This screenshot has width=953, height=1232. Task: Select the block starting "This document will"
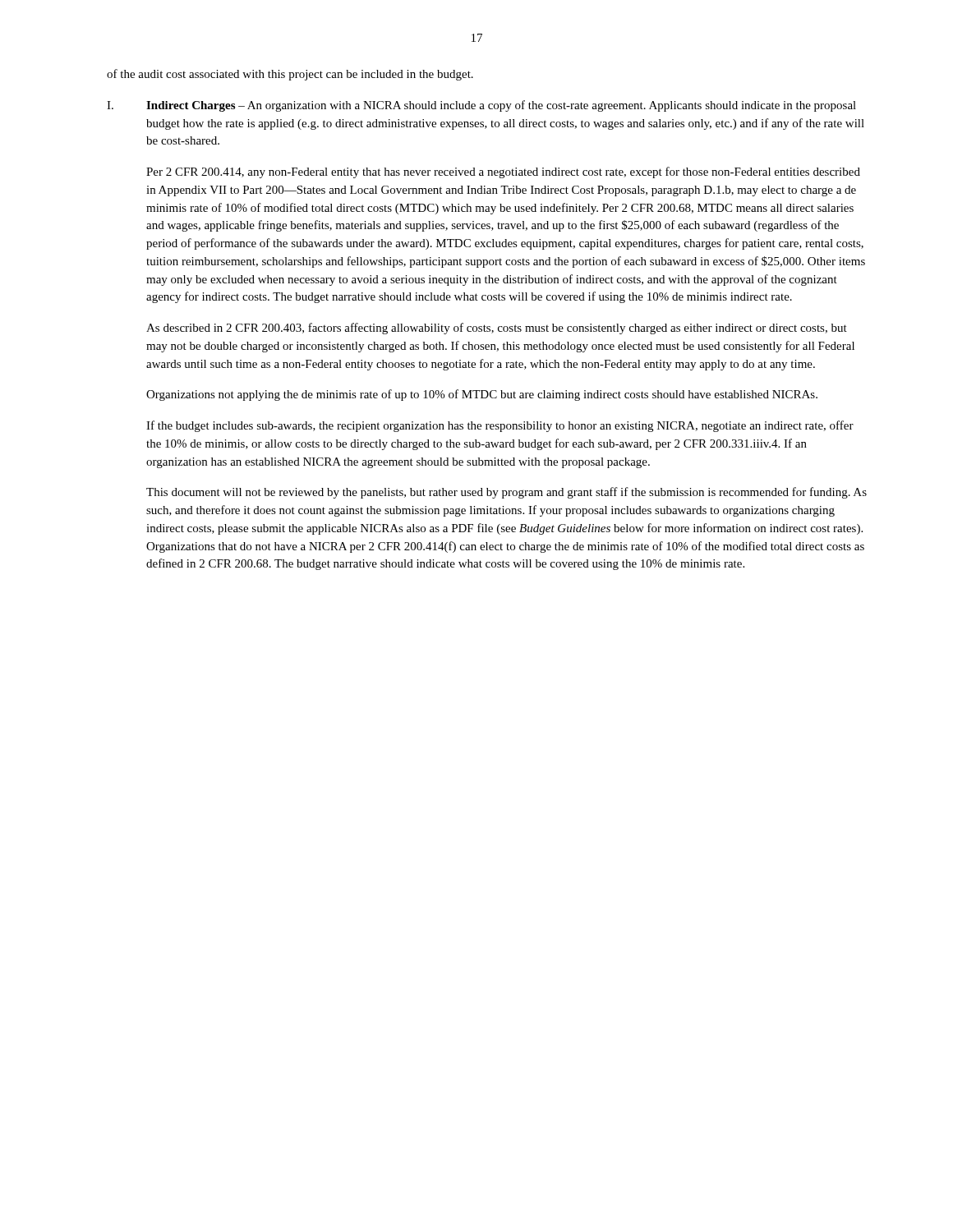coord(509,529)
